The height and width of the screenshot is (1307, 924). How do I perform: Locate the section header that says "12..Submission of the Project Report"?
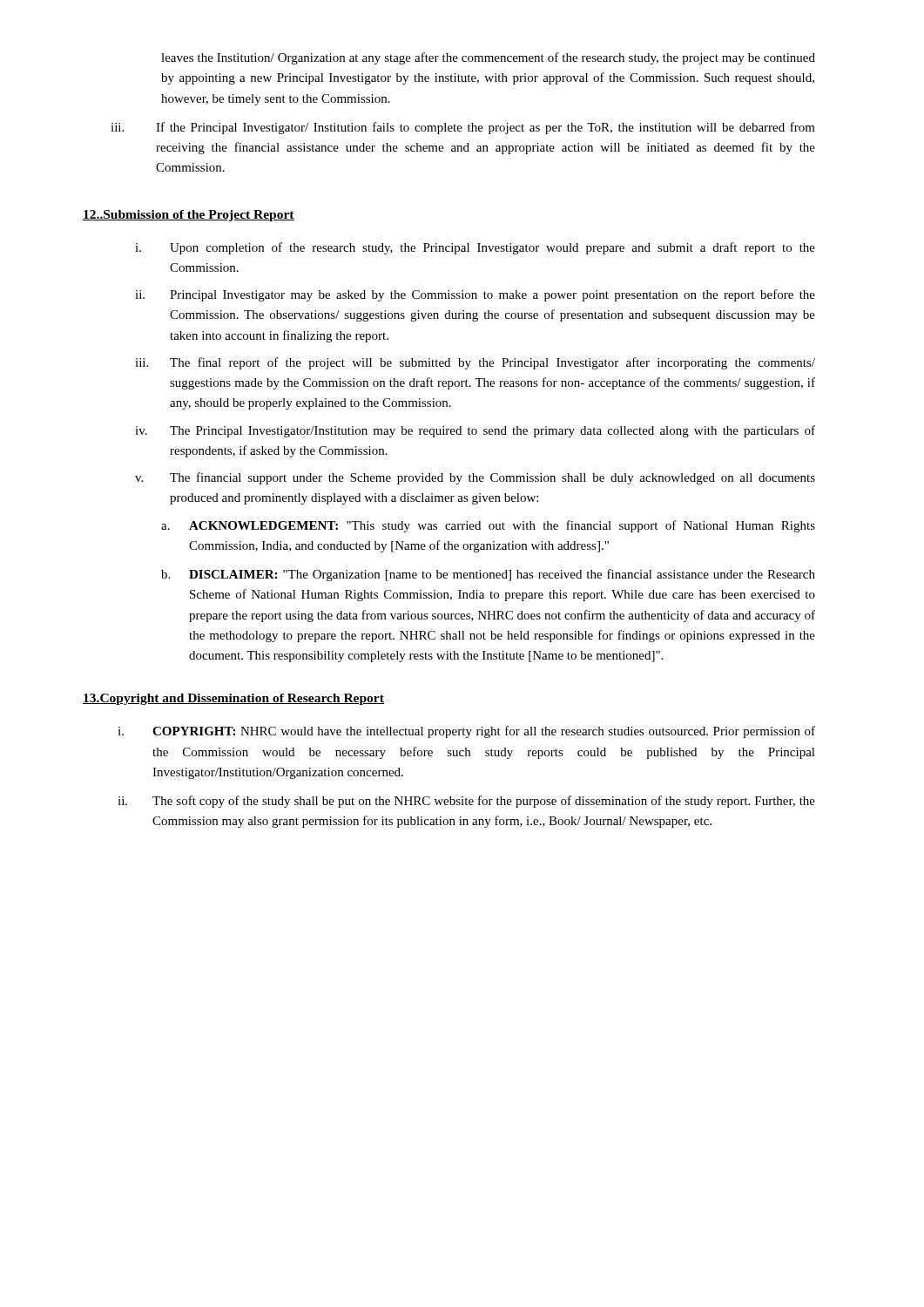coord(188,213)
